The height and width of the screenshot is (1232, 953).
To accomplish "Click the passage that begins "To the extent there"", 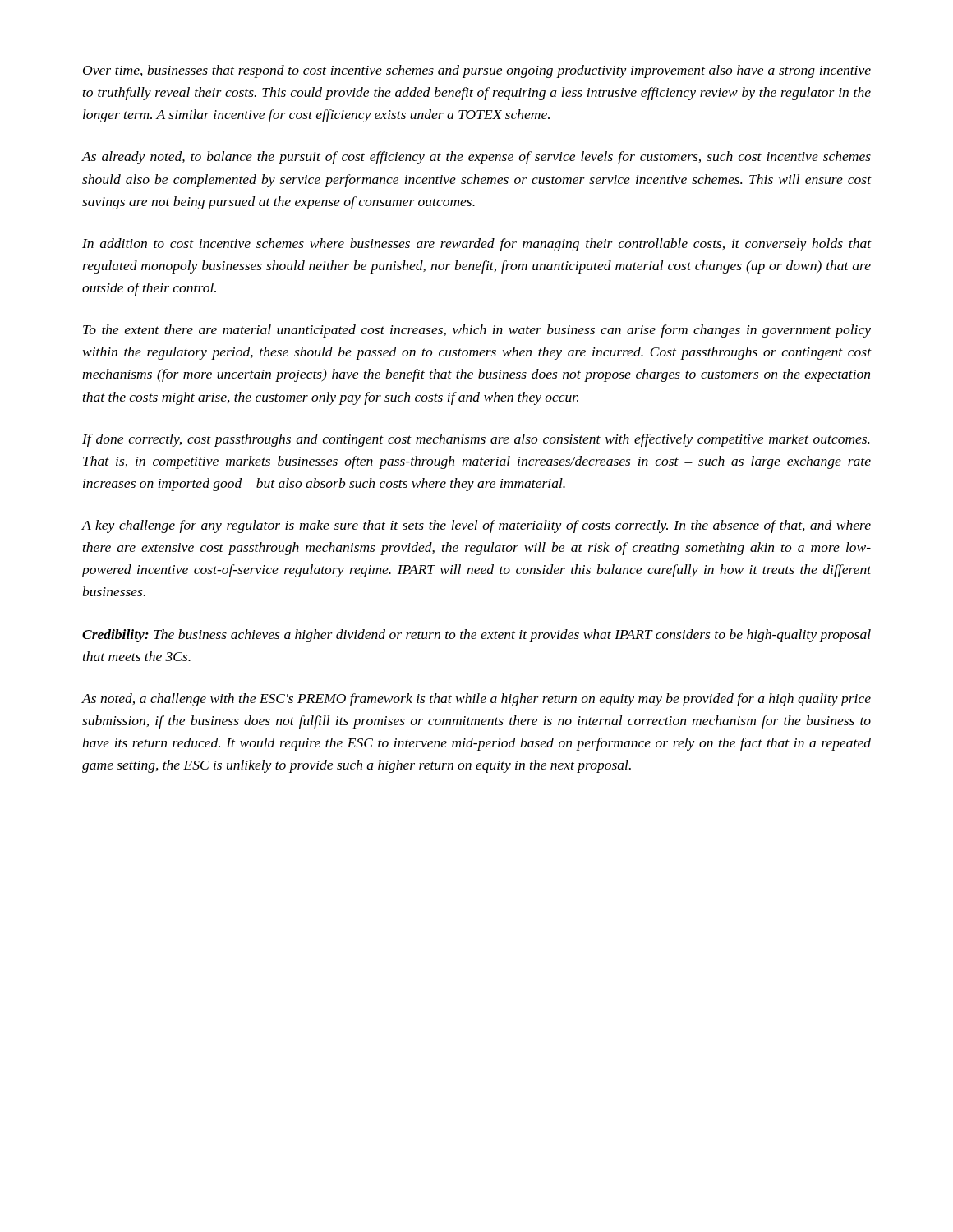I will coord(476,363).
